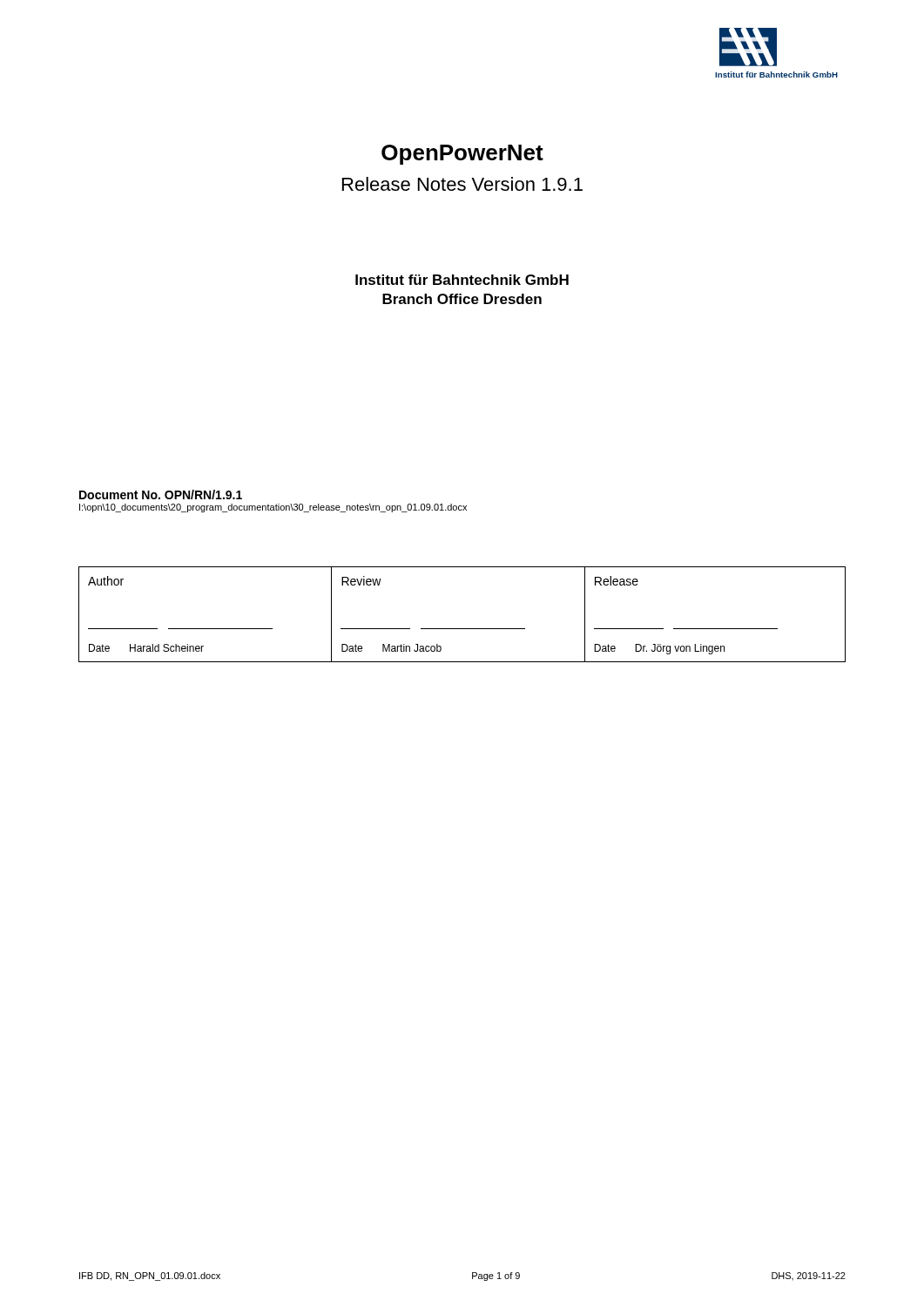Click on the logo
Viewport: 924px width, 1307px height.
pos(793,58)
